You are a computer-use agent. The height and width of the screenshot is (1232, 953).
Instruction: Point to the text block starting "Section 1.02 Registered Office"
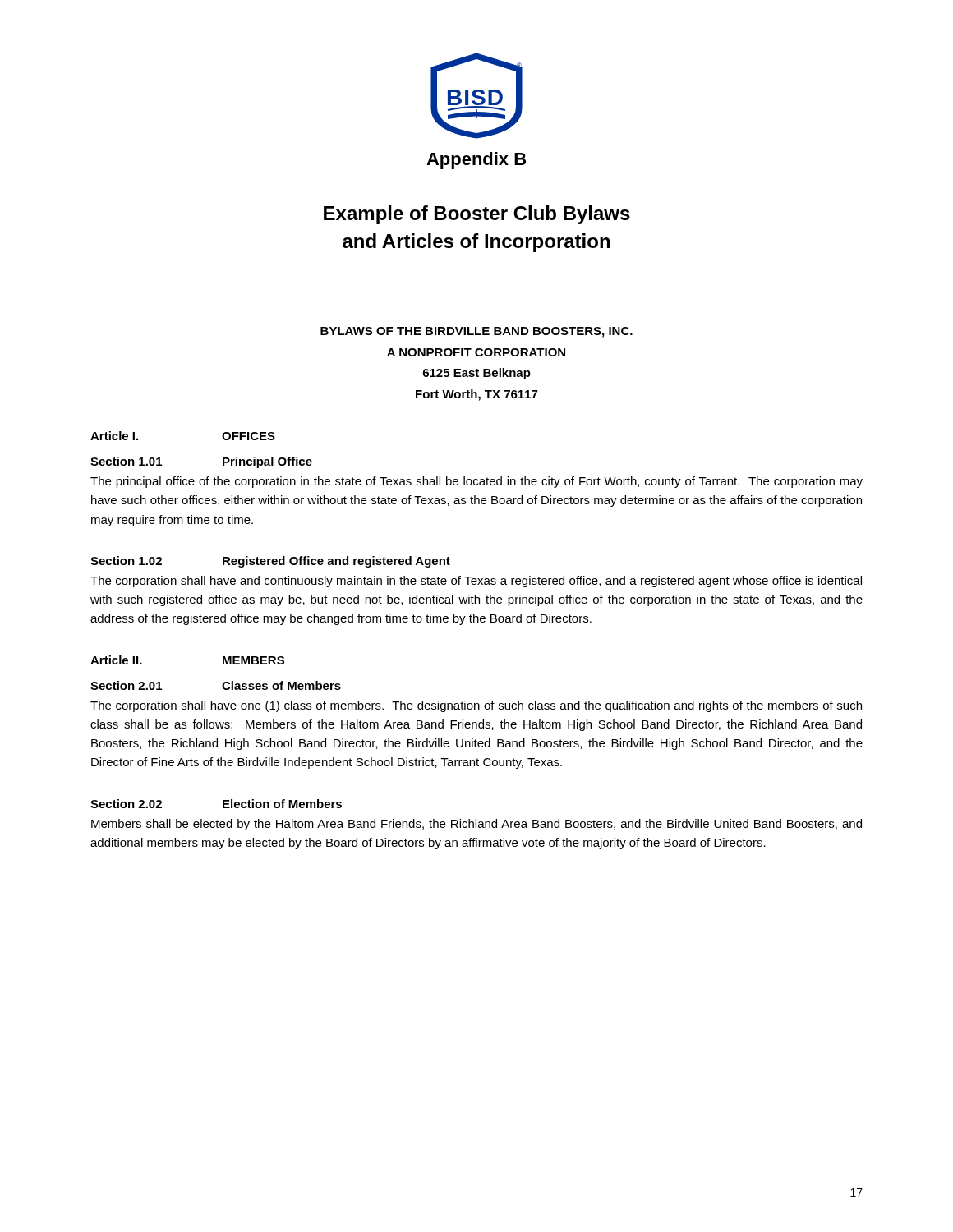[x=270, y=562]
